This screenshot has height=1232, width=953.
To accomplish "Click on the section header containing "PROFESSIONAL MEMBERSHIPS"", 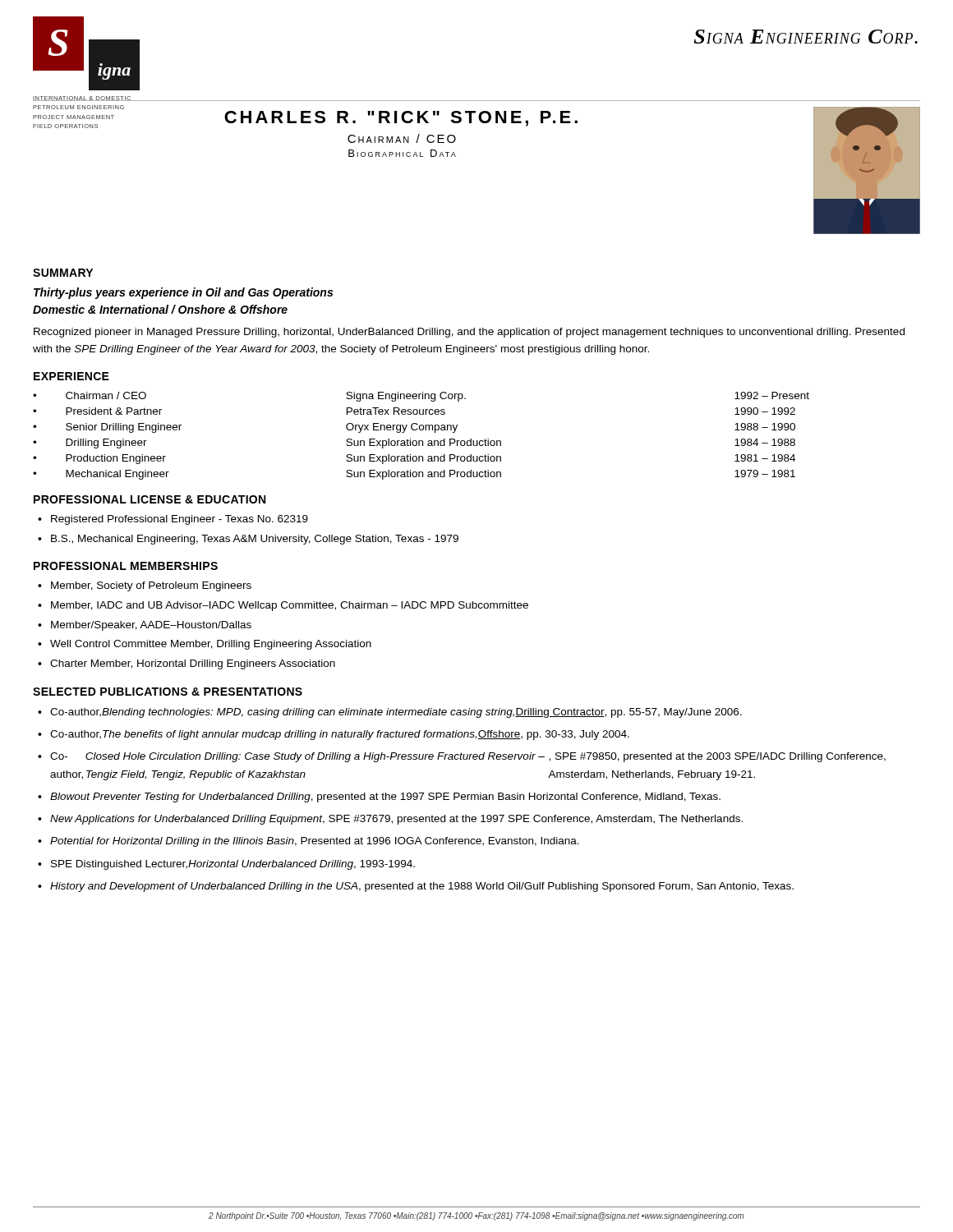I will pos(126,566).
